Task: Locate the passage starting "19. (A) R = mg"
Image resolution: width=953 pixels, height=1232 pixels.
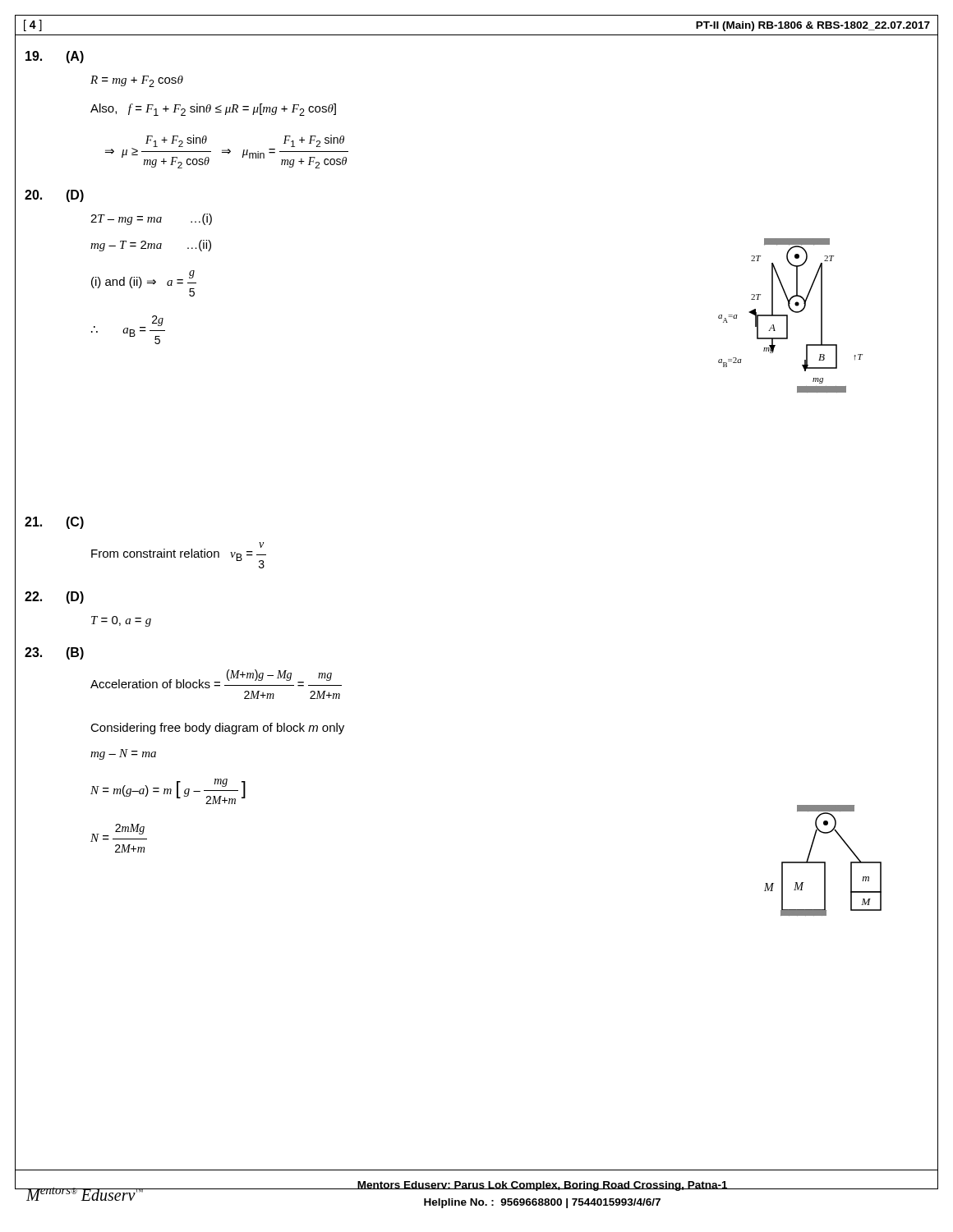Action: [x=187, y=110]
